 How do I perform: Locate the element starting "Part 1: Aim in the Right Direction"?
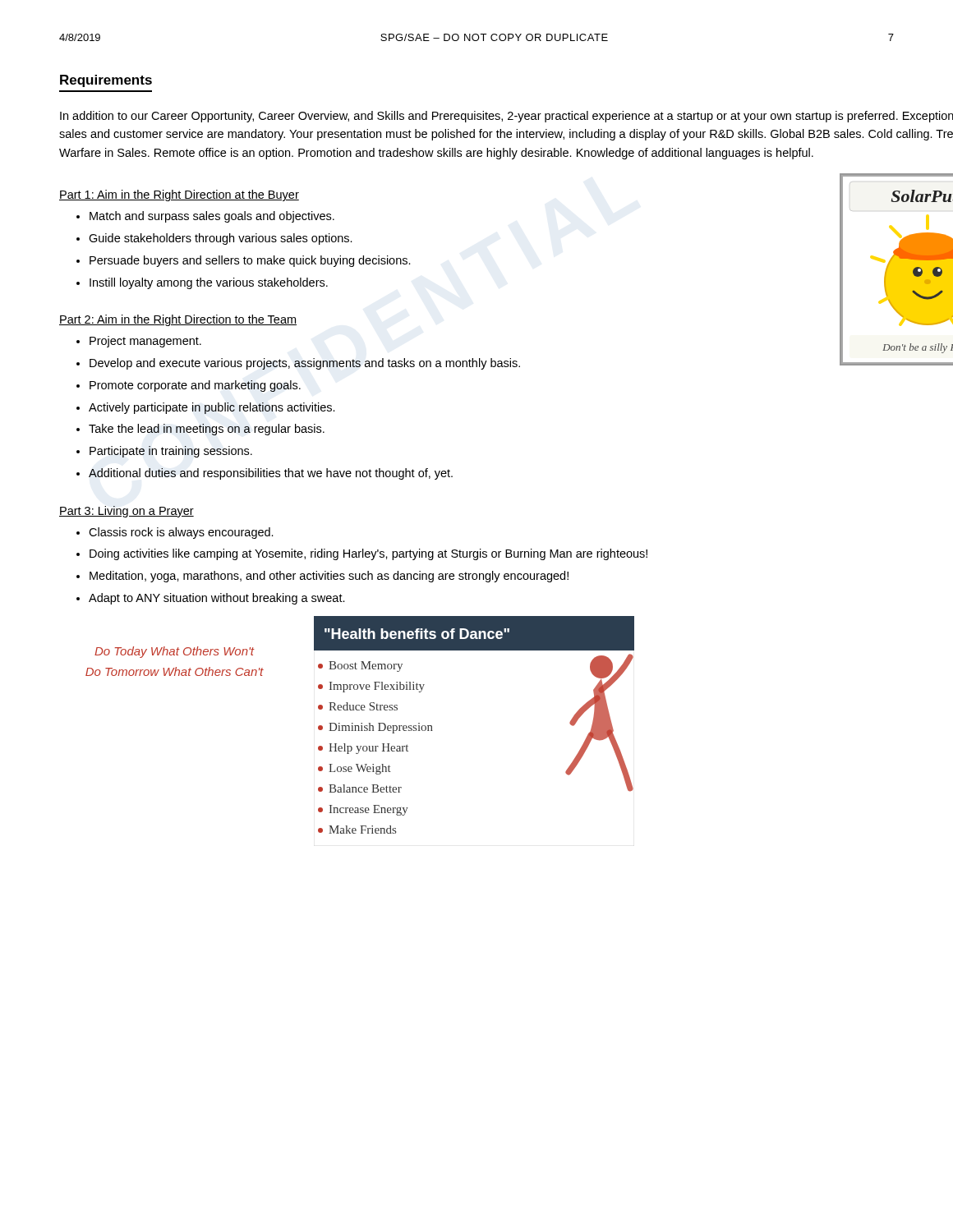(179, 195)
